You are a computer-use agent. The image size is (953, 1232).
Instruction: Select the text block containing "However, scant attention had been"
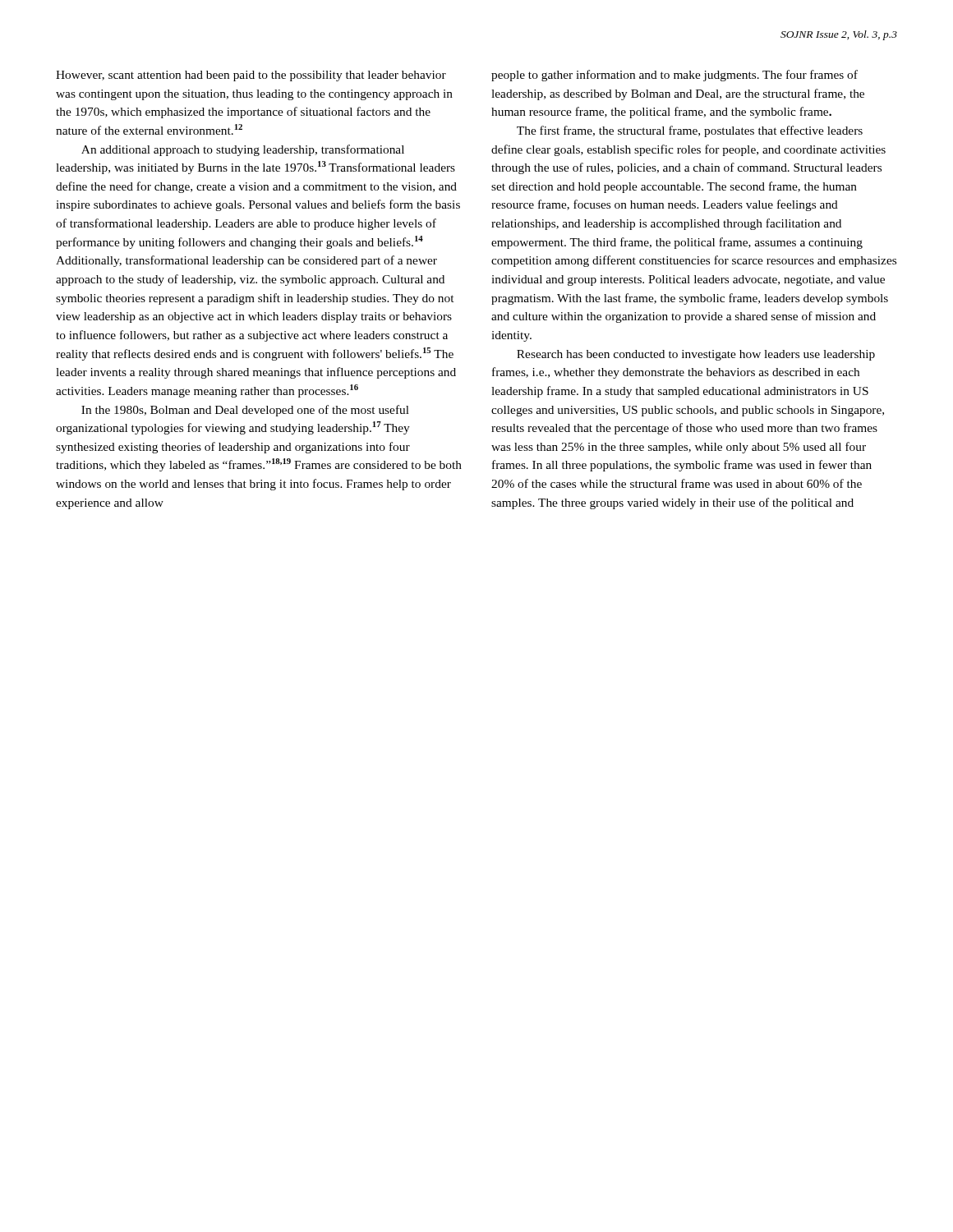(259, 289)
